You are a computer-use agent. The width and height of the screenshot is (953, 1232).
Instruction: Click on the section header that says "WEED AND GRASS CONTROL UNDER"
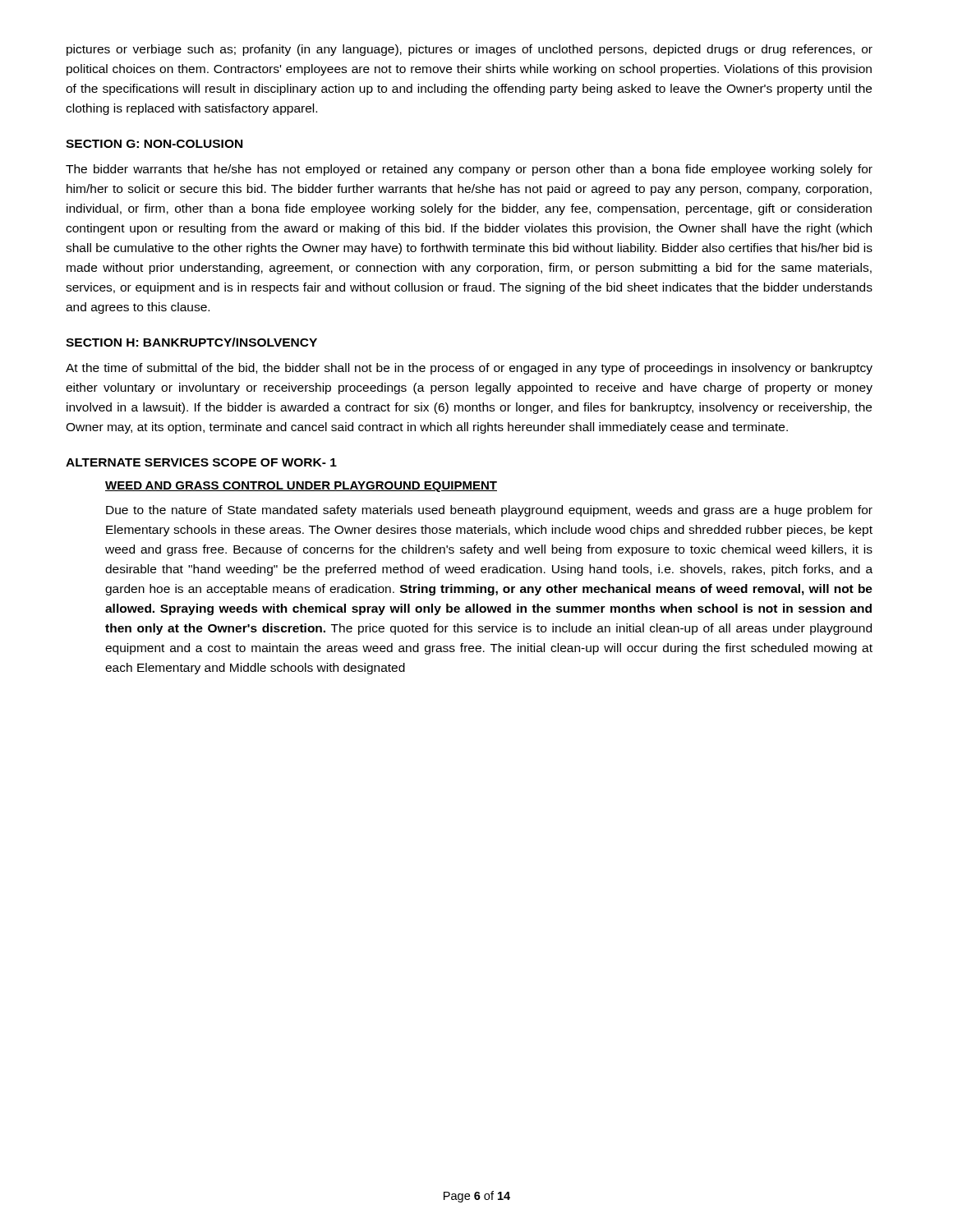pos(489,485)
